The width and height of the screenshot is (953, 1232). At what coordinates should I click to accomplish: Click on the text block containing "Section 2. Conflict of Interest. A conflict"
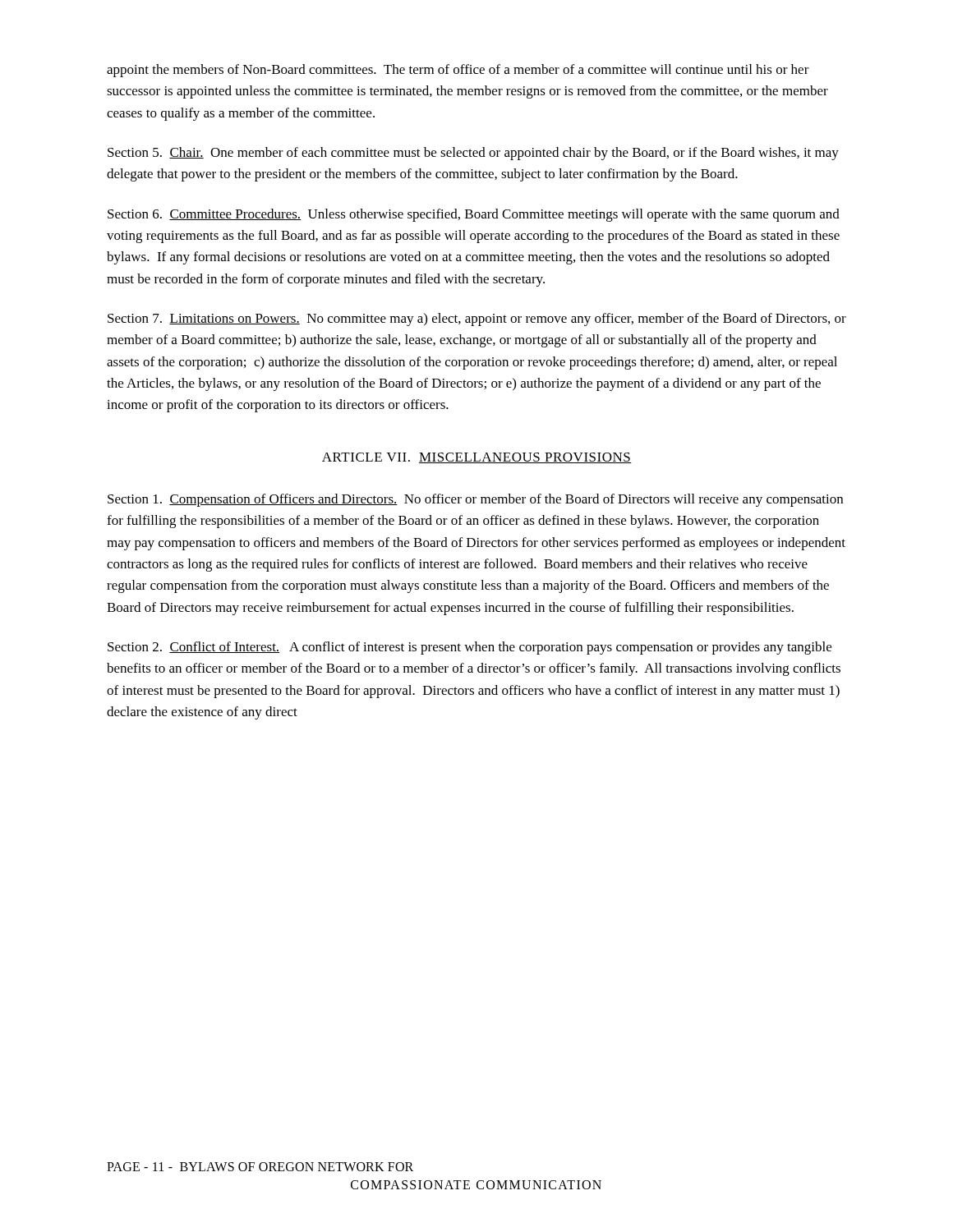tap(474, 679)
